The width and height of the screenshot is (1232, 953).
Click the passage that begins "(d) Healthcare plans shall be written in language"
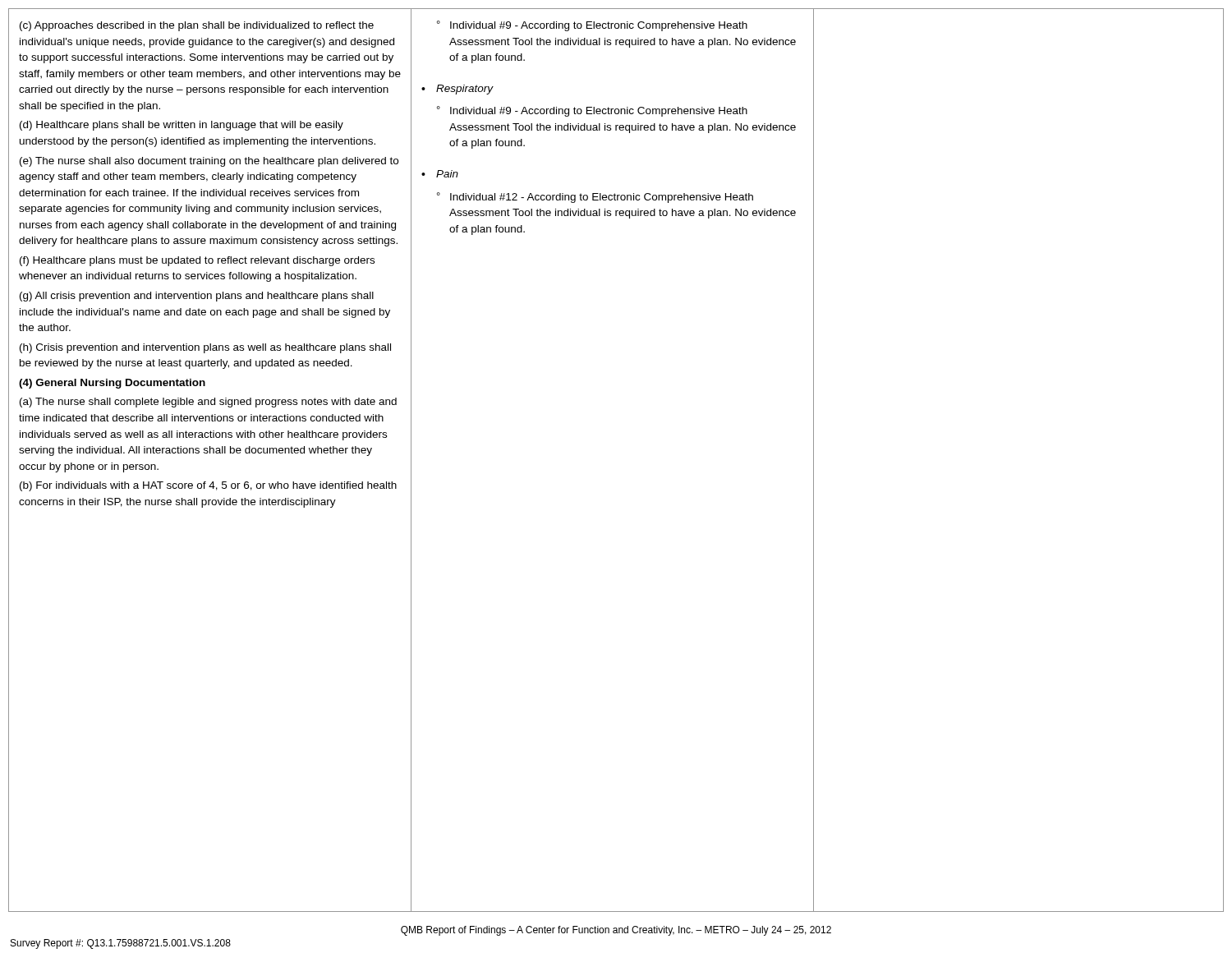pyautogui.click(x=198, y=133)
